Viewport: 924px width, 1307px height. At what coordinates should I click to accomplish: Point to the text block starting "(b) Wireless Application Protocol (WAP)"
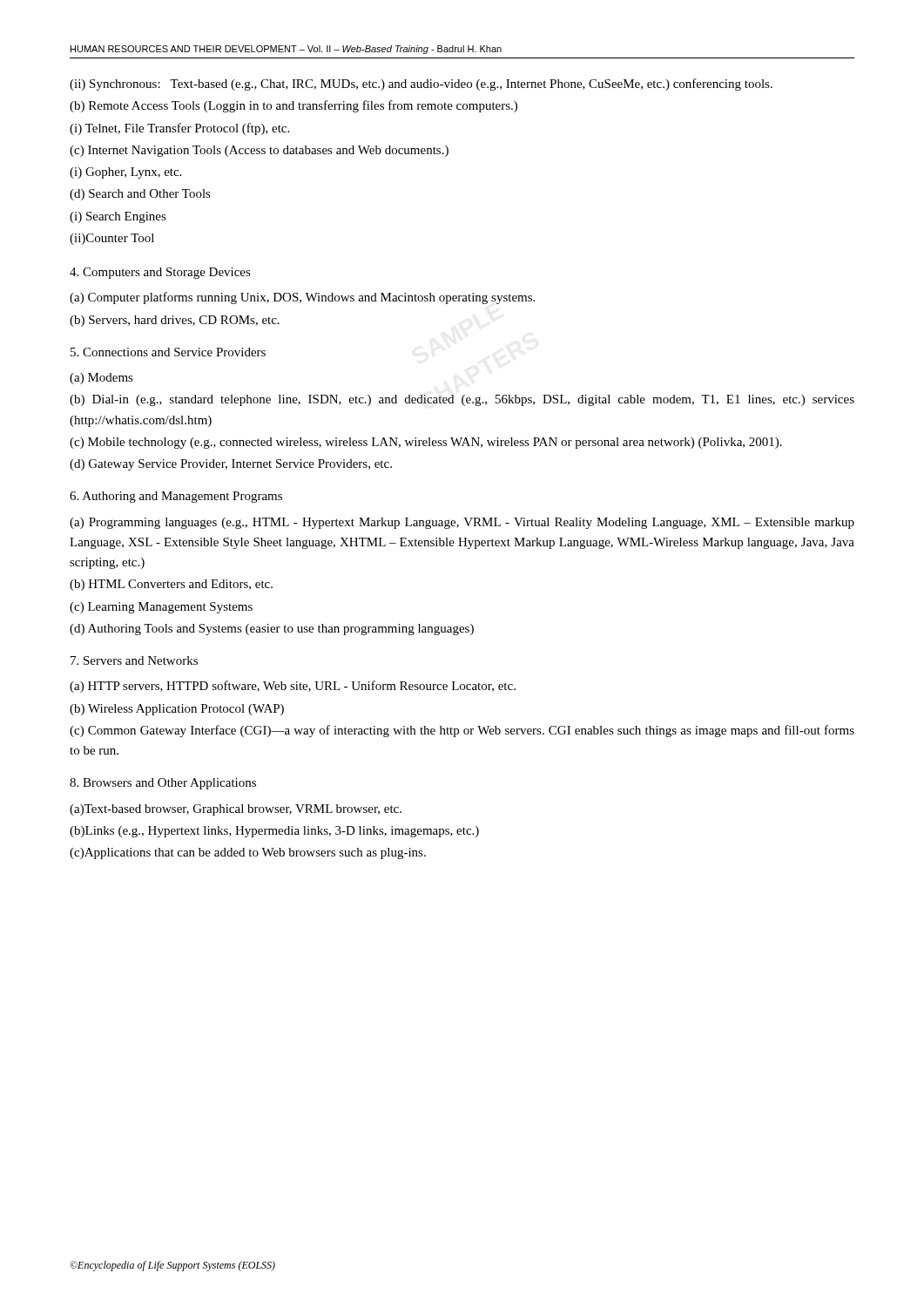pos(177,708)
